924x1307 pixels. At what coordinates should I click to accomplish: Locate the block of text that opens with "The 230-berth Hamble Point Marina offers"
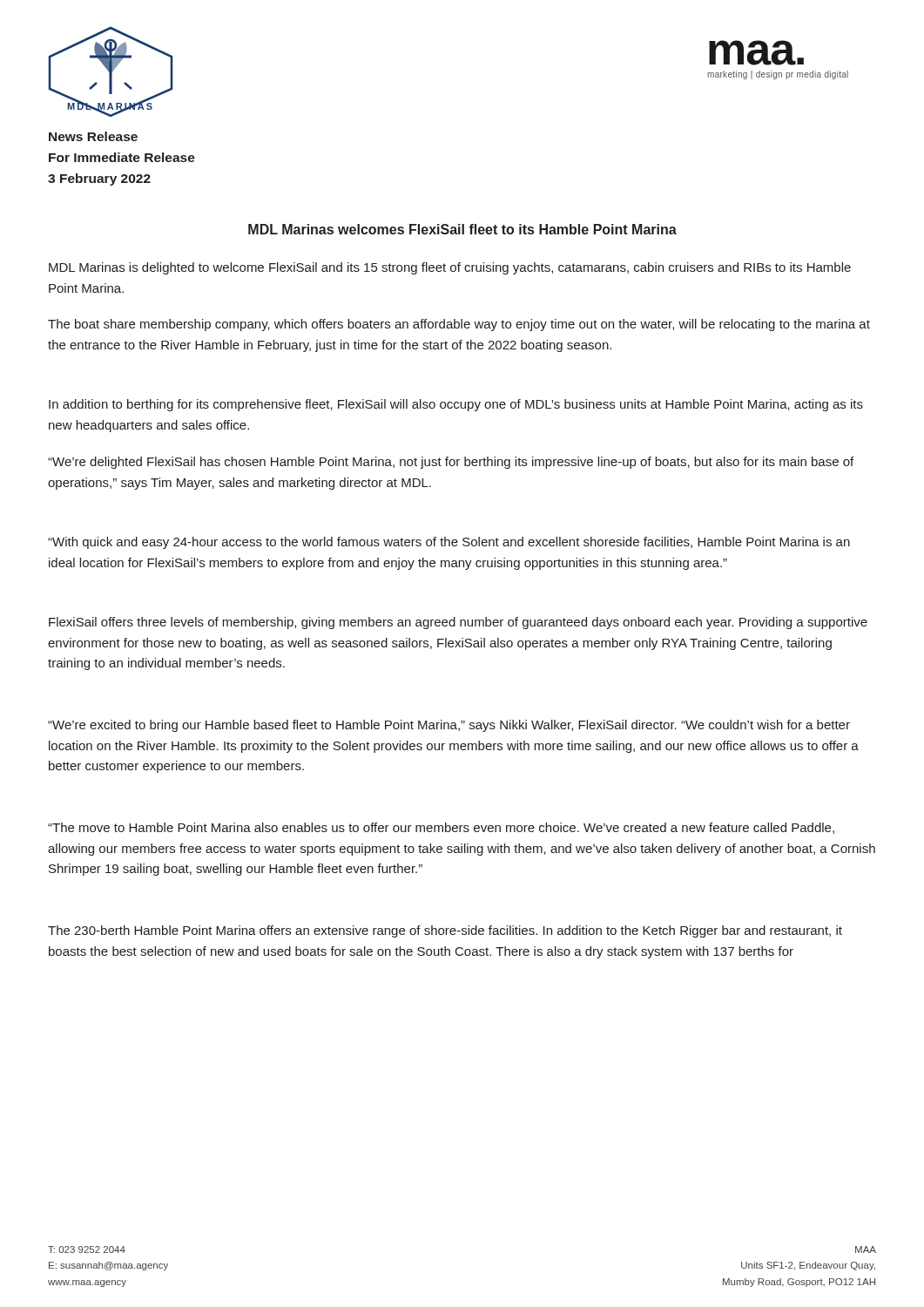pyautogui.click(x=445, y=940)
